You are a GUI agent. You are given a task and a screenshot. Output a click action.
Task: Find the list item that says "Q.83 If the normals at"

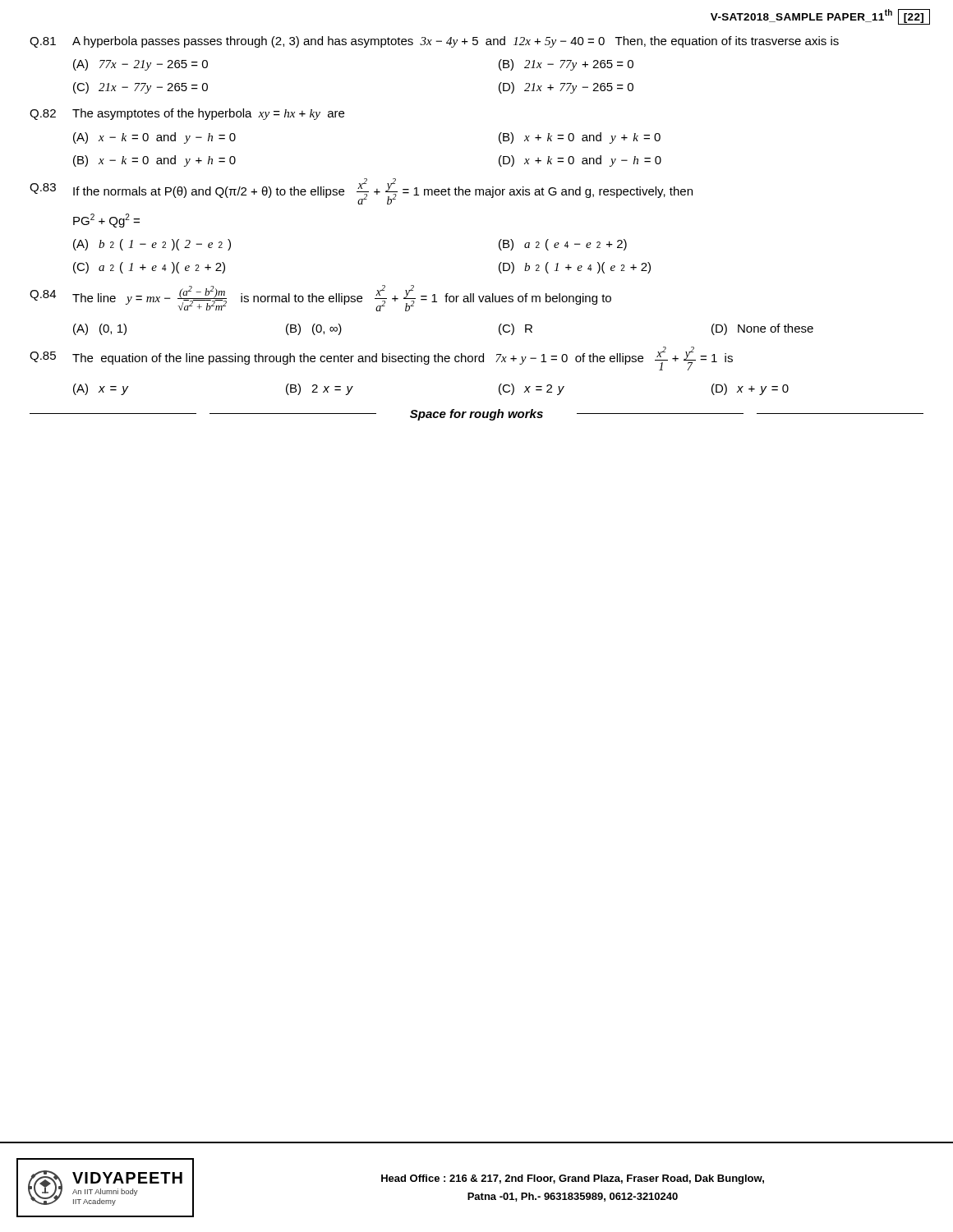coord(361,191)
